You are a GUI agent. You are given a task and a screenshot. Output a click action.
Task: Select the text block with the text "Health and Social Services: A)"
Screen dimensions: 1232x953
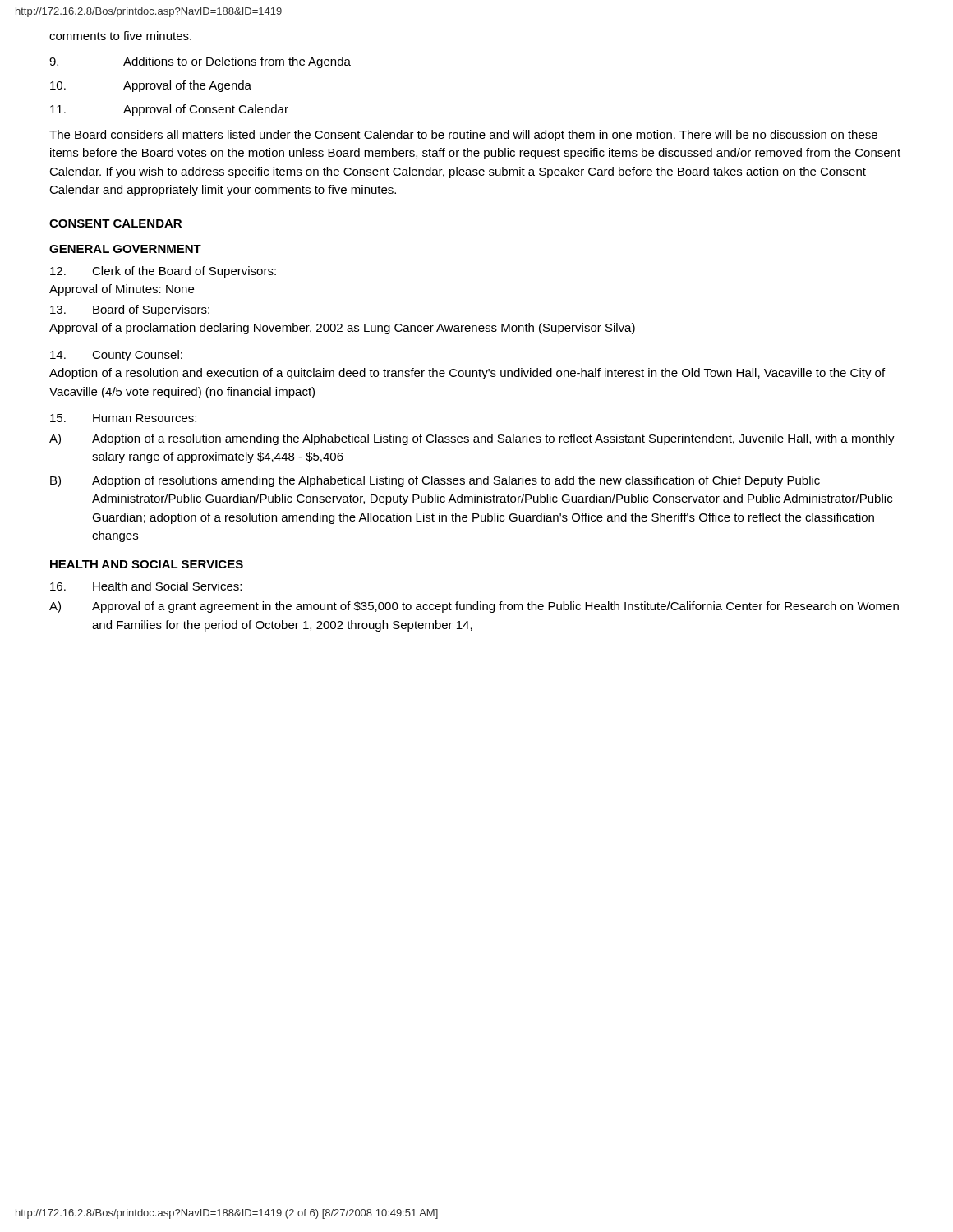point(476,606)
